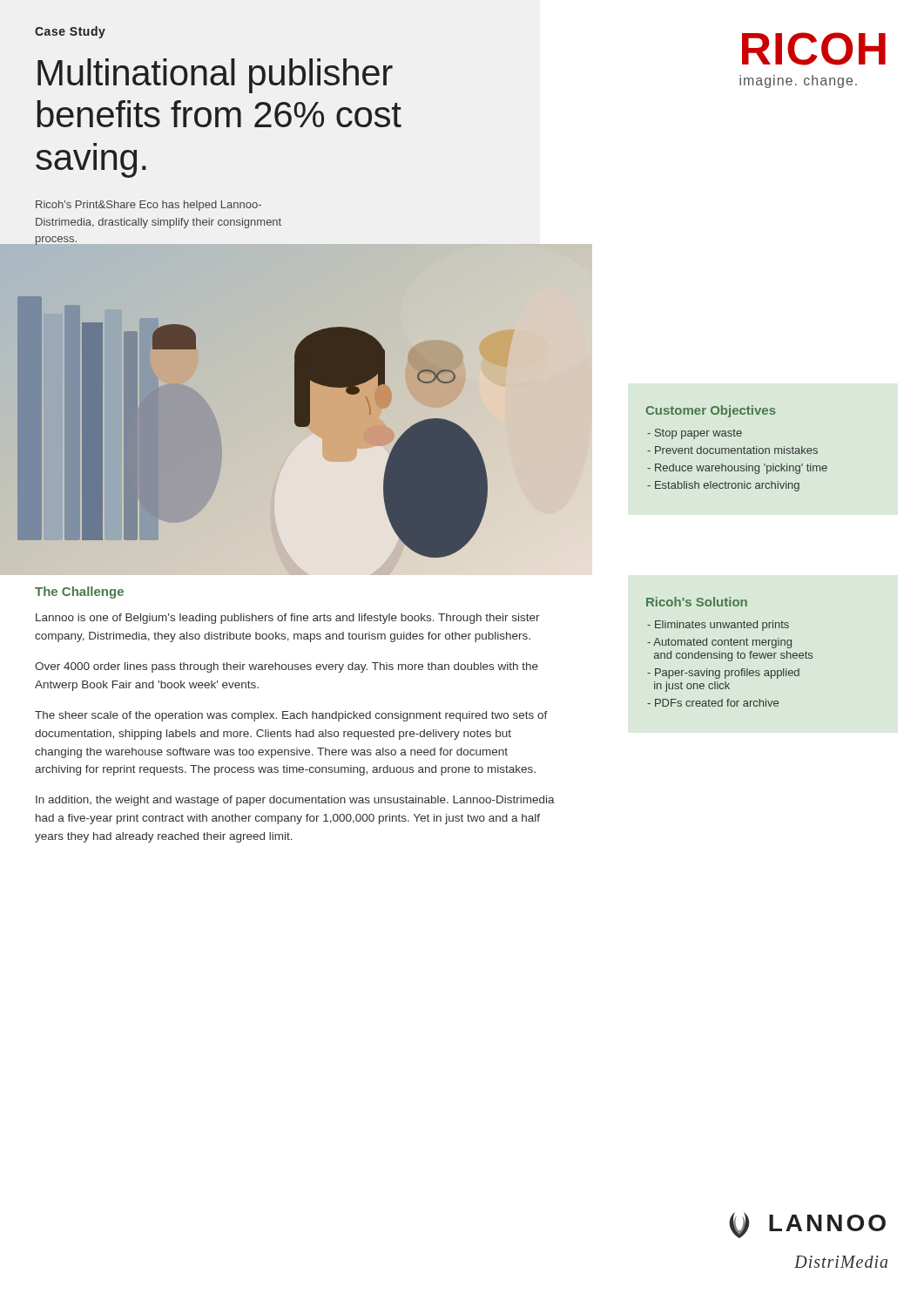Locate the list item containing "Establish electronic archiving"
This screenshot has height=1307, width=924.
724,485
